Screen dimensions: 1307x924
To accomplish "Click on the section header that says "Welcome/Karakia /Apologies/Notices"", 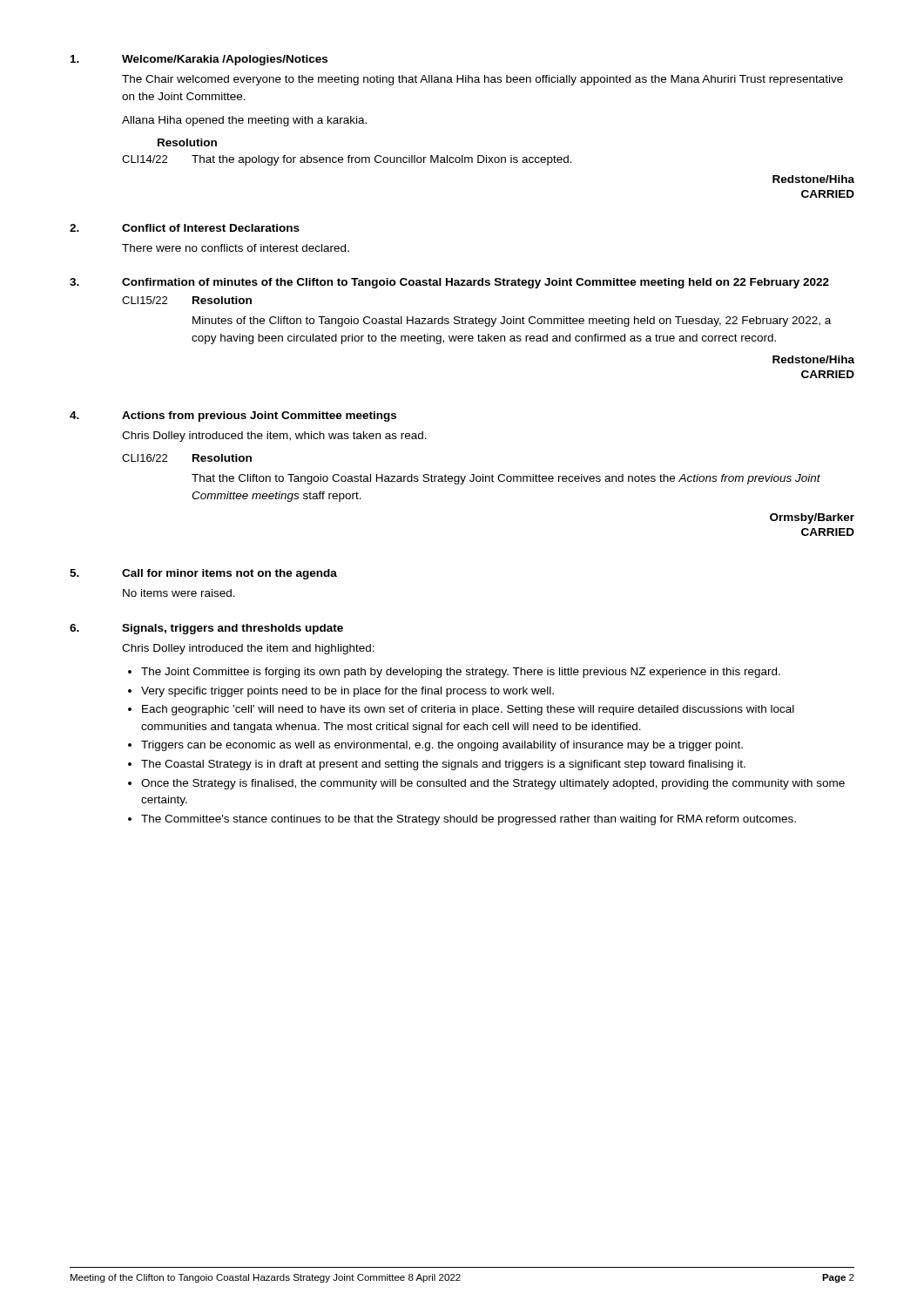I will pos(225,59).
